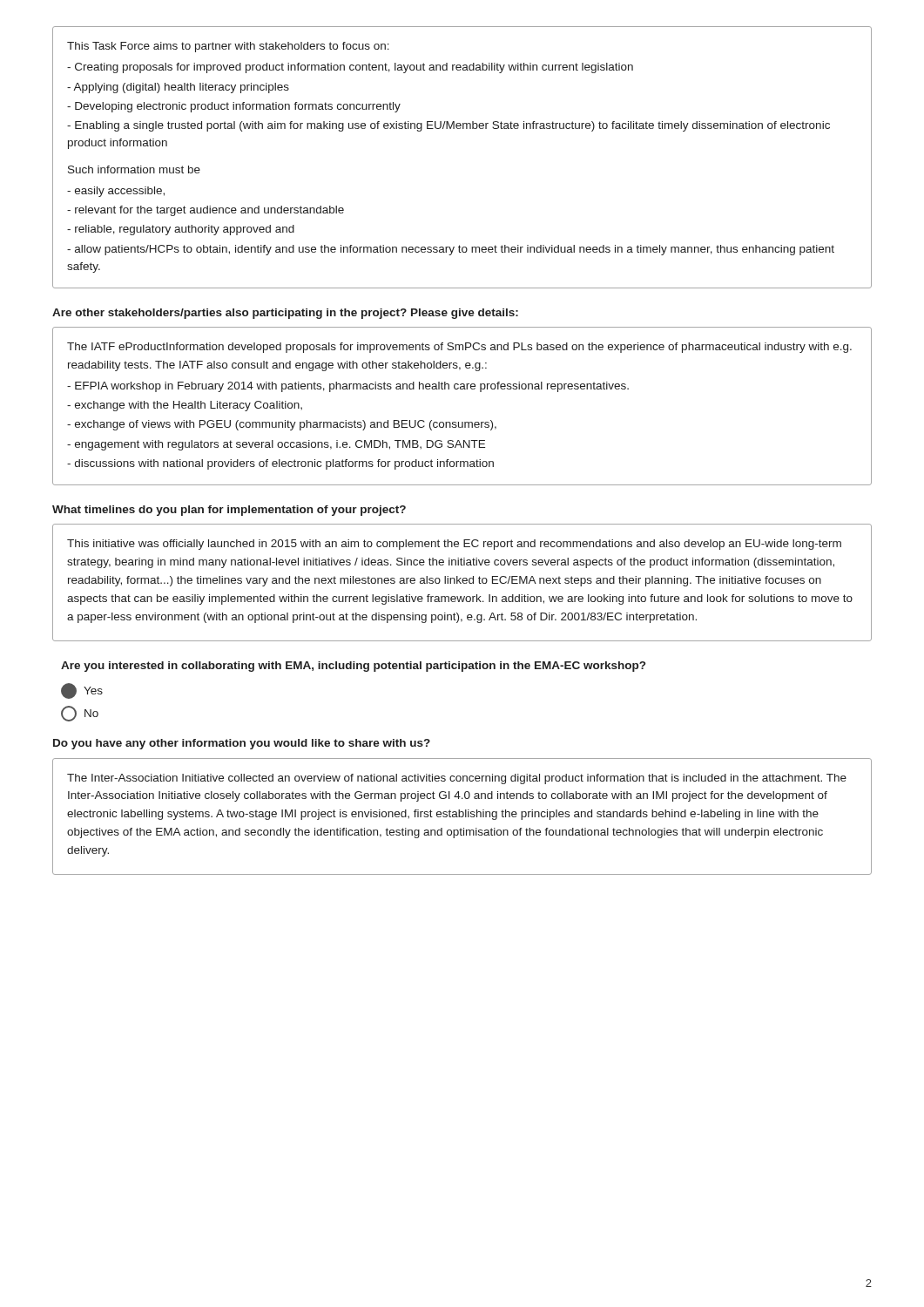
Task: Locate the list item containing "easily accessible,"
Action: (x=116, y=190)
